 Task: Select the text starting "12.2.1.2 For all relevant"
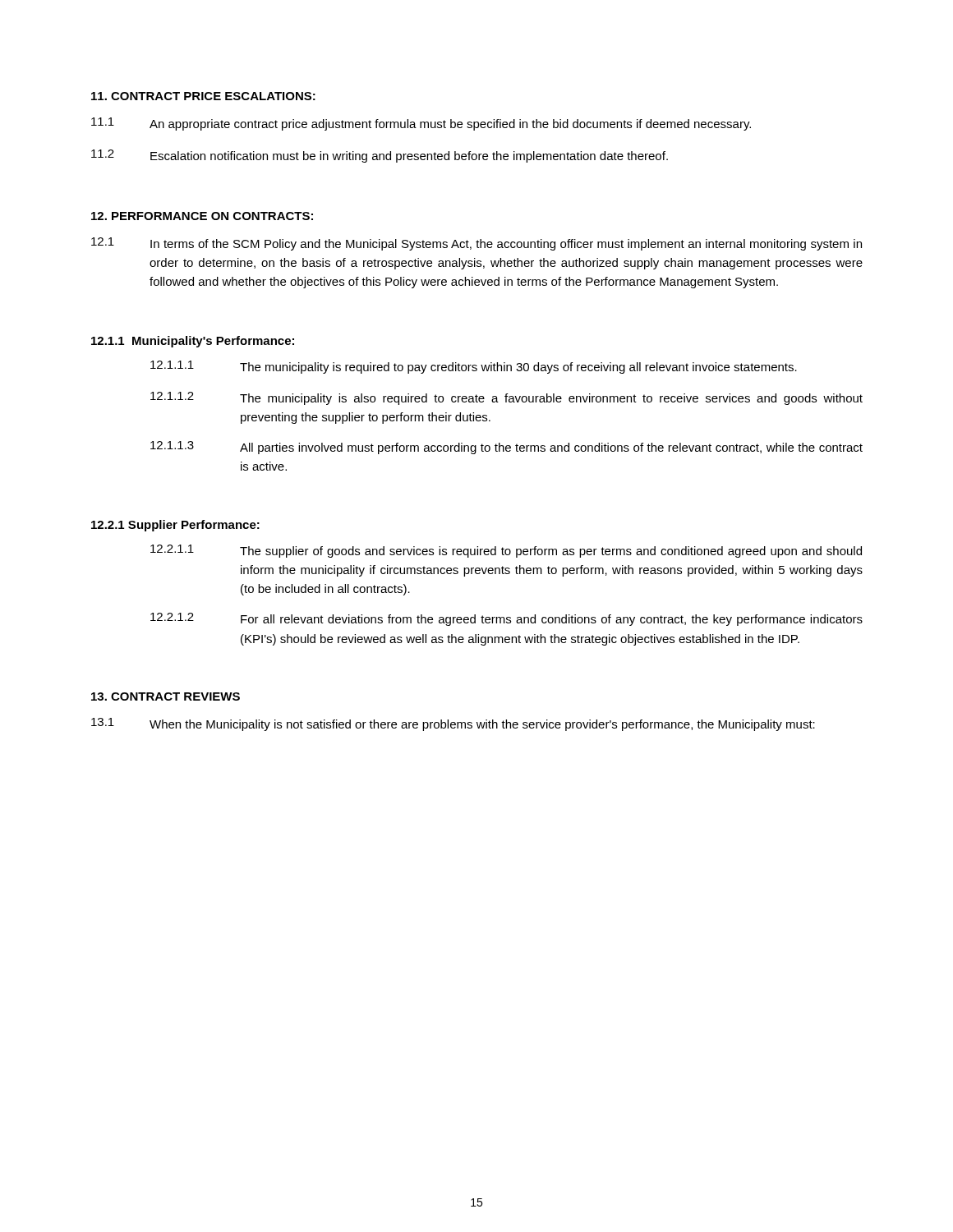[506, 629]
